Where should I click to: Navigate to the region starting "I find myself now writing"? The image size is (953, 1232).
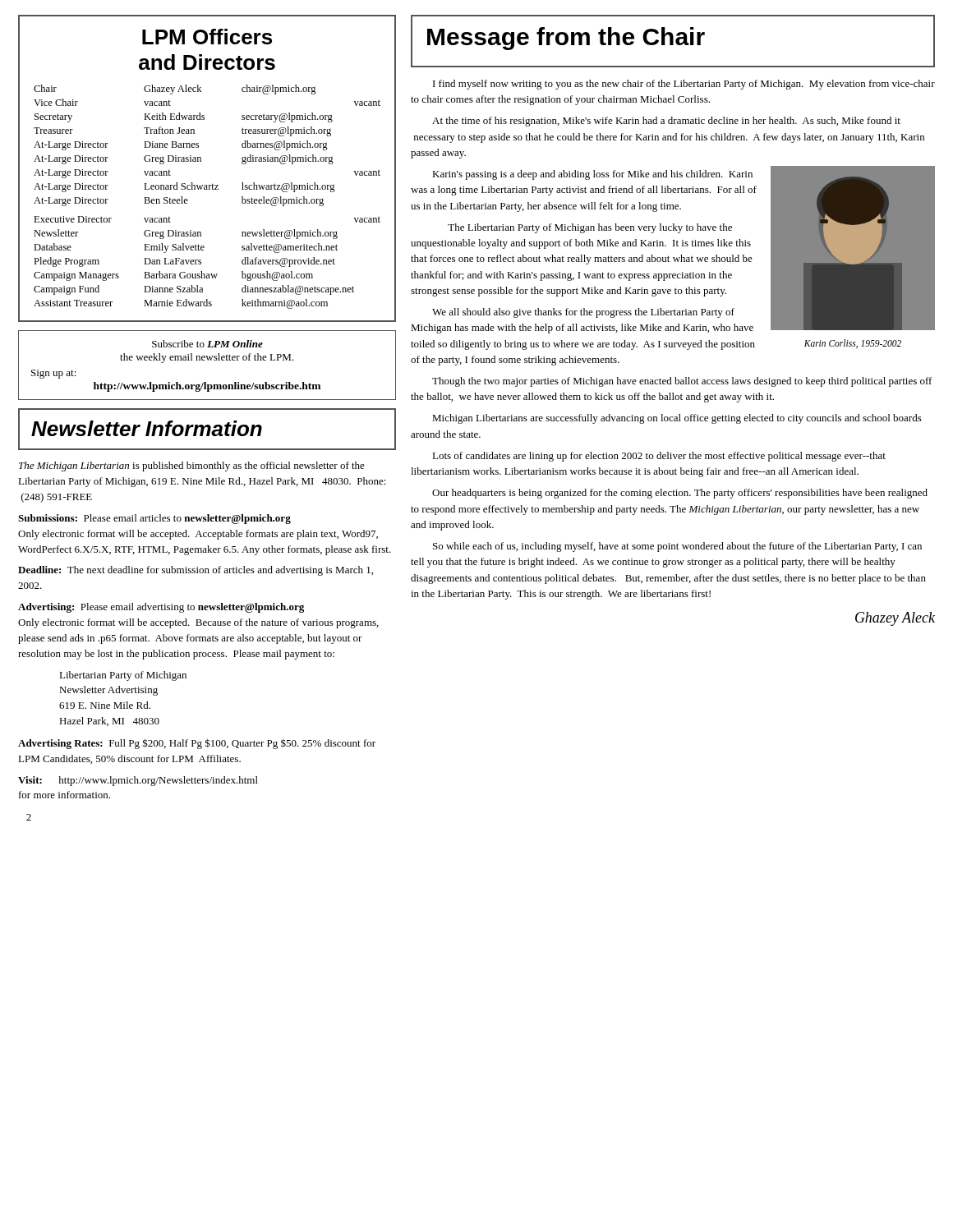pyautogui.click(x=673, y=91)
